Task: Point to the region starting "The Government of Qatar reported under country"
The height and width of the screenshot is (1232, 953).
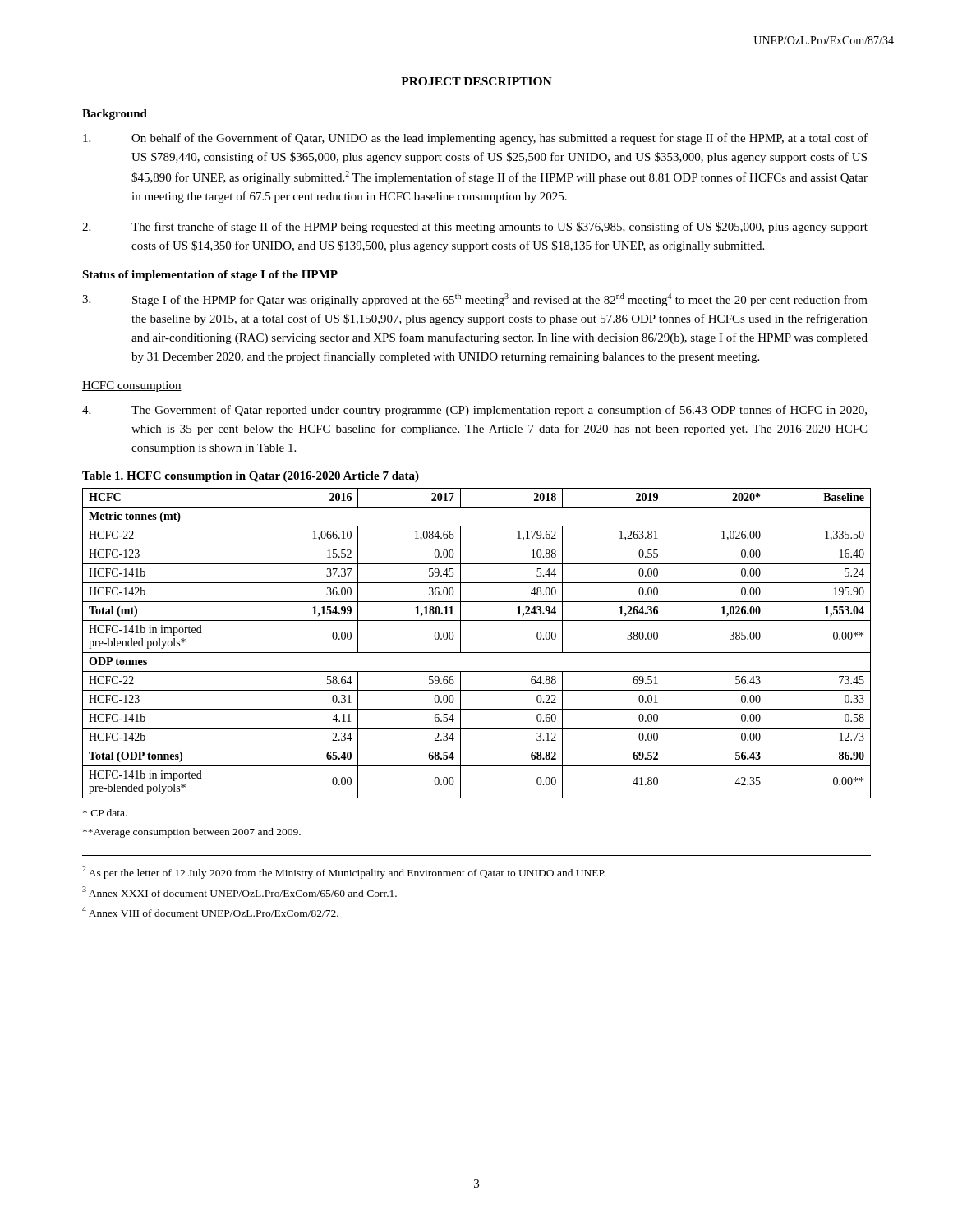Action: (475, 429)
